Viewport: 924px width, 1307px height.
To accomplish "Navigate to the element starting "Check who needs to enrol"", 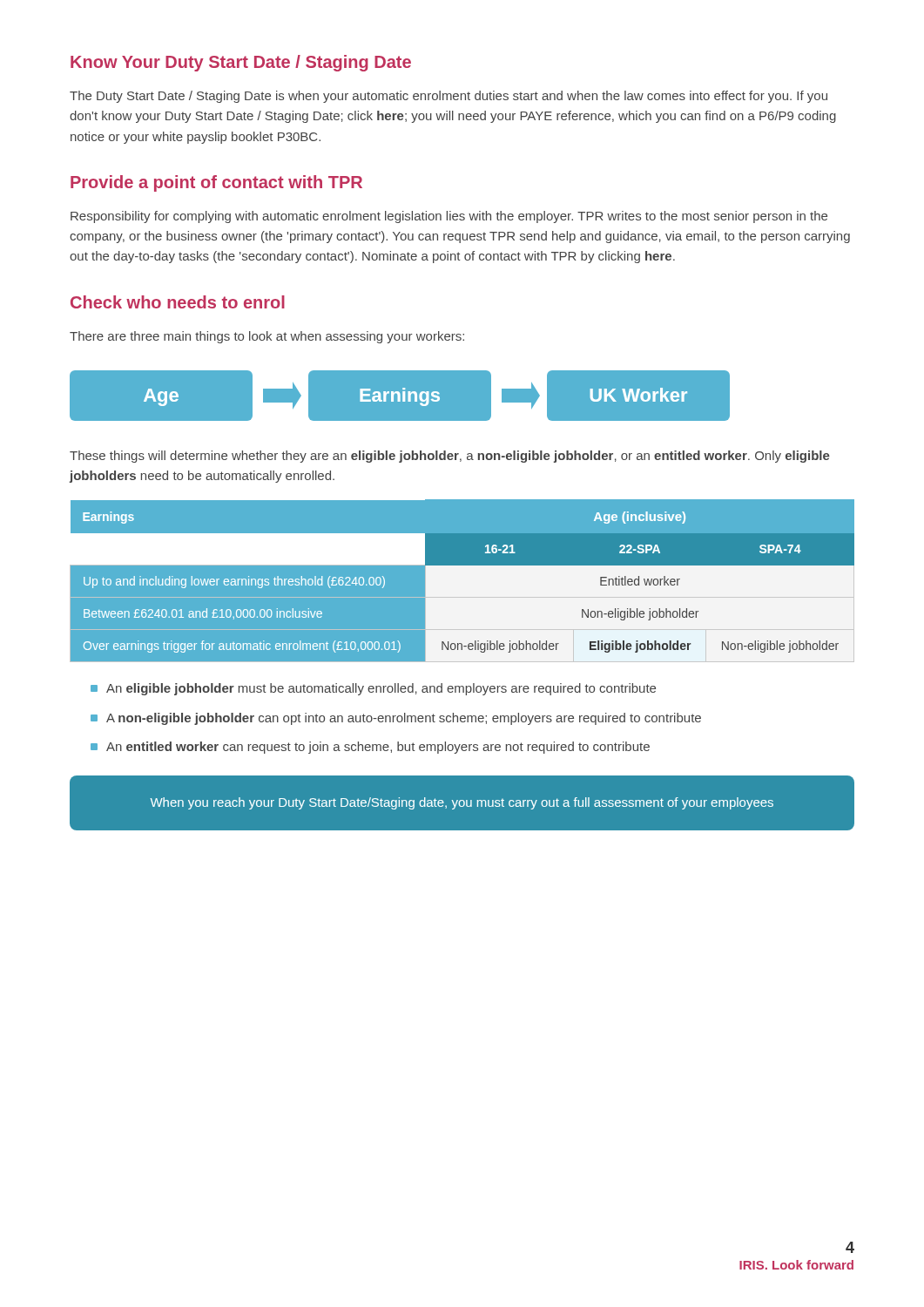I will click(178, 302).
